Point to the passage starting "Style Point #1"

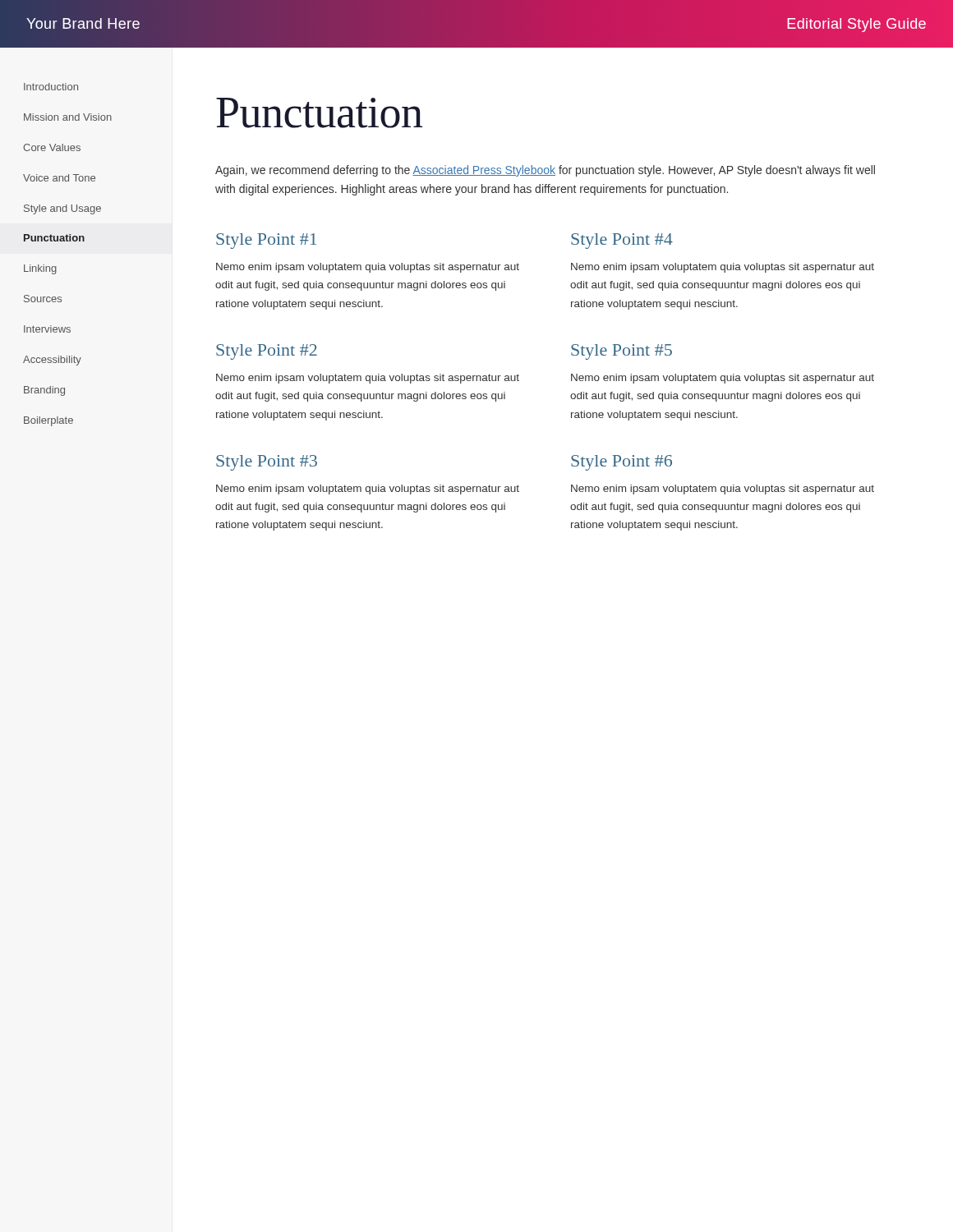pos(266,241)
